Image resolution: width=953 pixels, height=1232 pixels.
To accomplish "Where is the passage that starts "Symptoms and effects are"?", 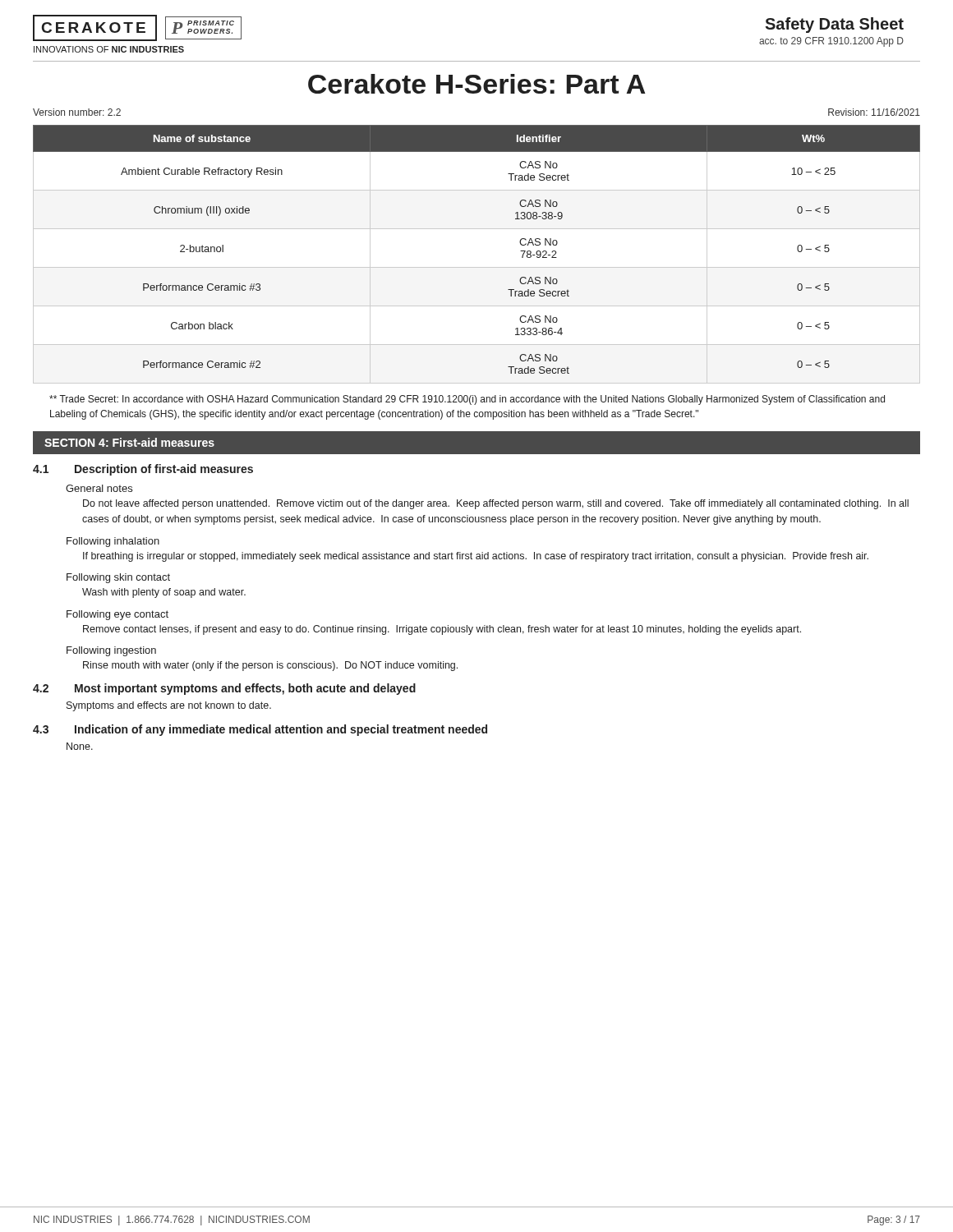I will point(169,706).
